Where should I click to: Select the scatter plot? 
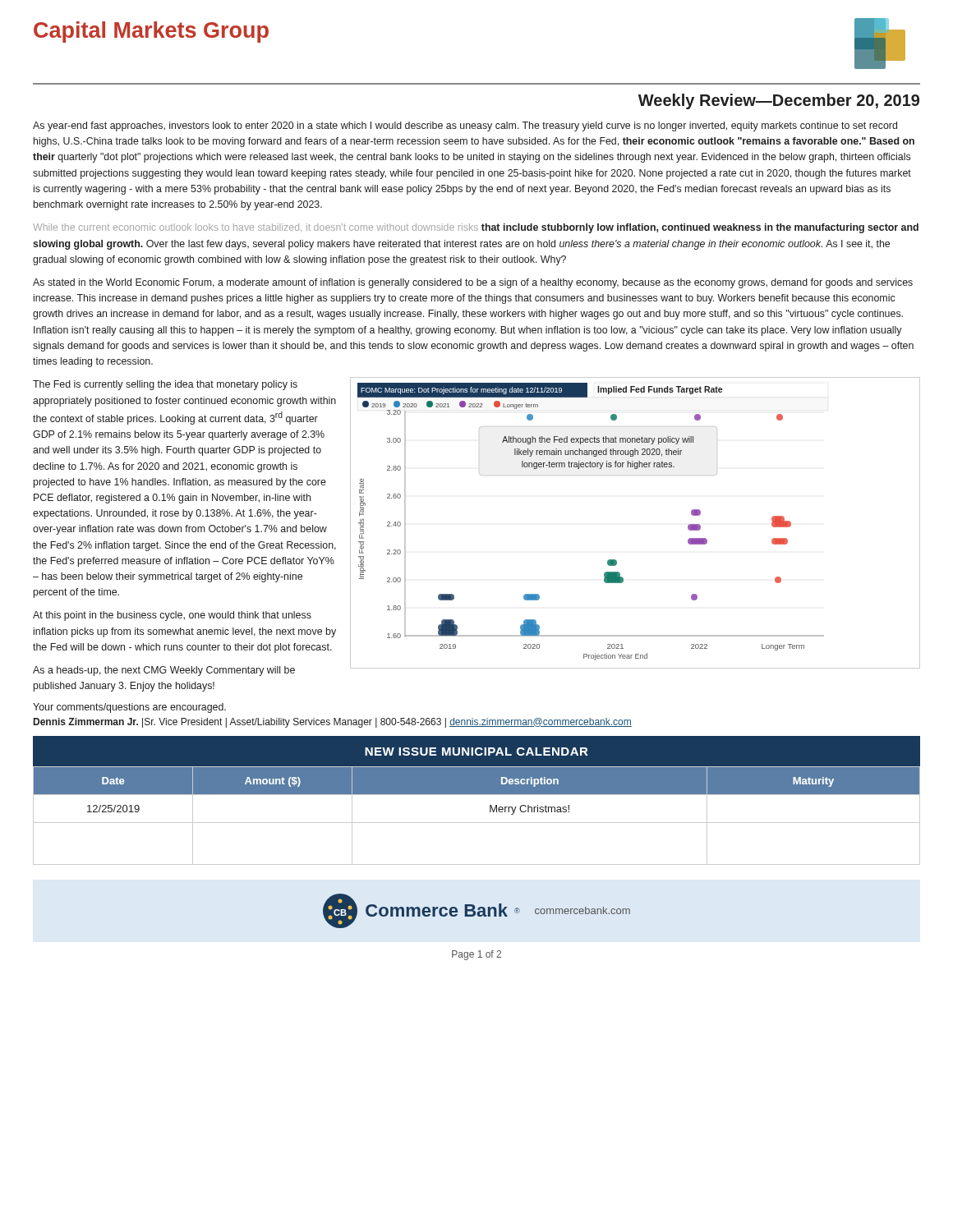click(635, 523)
